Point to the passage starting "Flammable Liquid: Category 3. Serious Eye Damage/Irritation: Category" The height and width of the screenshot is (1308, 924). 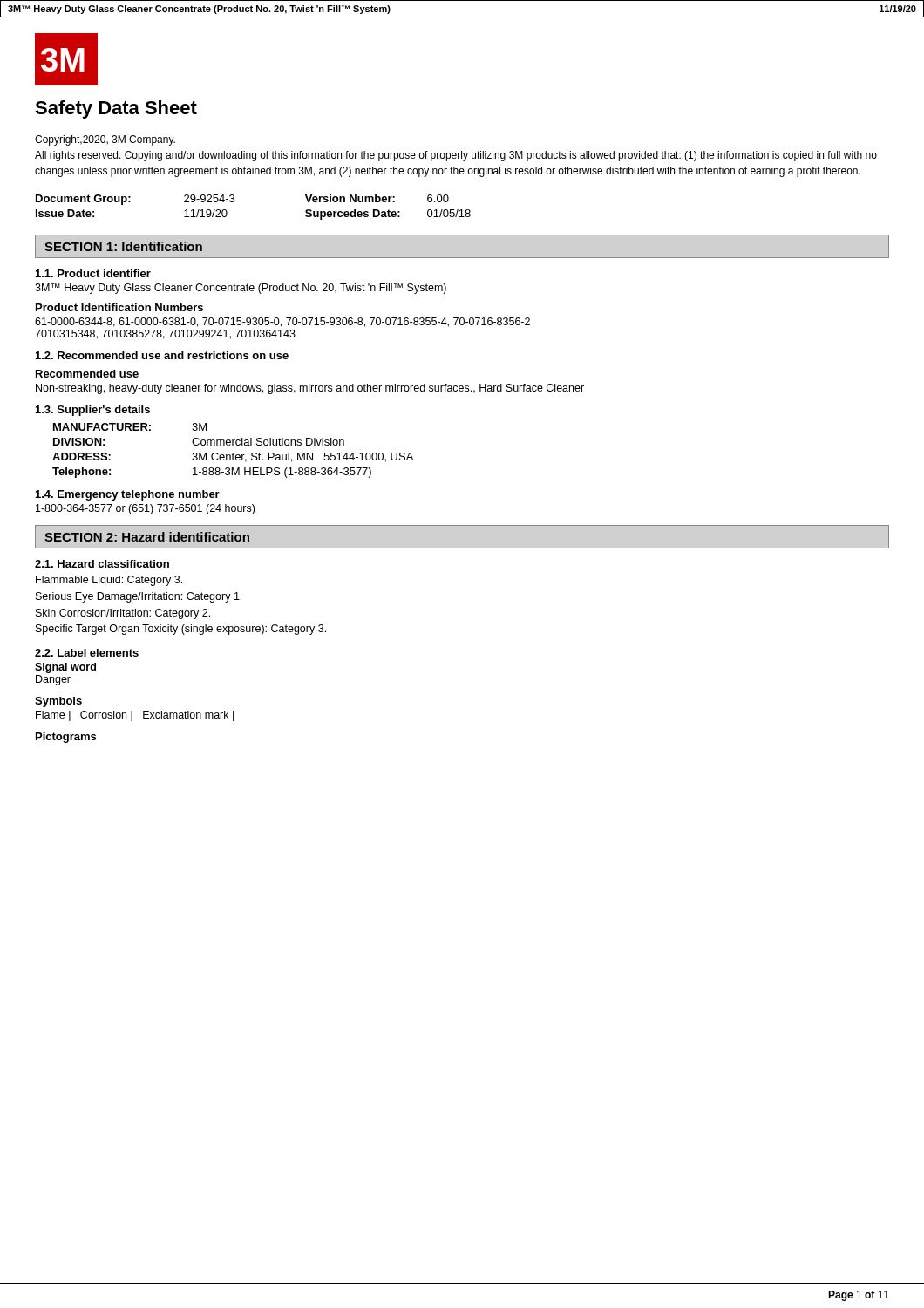(x=181, y=604)
